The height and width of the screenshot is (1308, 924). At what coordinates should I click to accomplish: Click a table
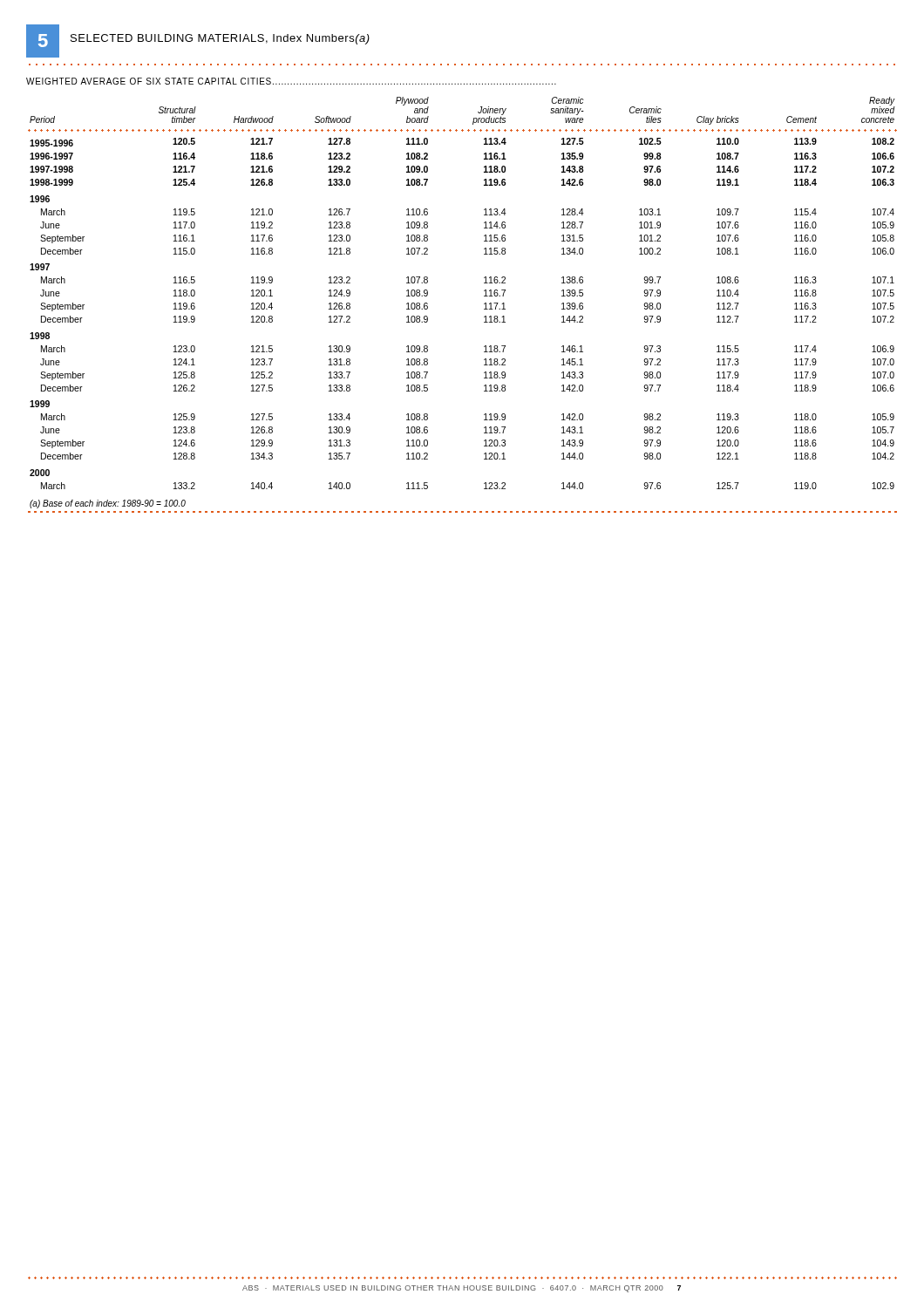[x=462, y=305]
